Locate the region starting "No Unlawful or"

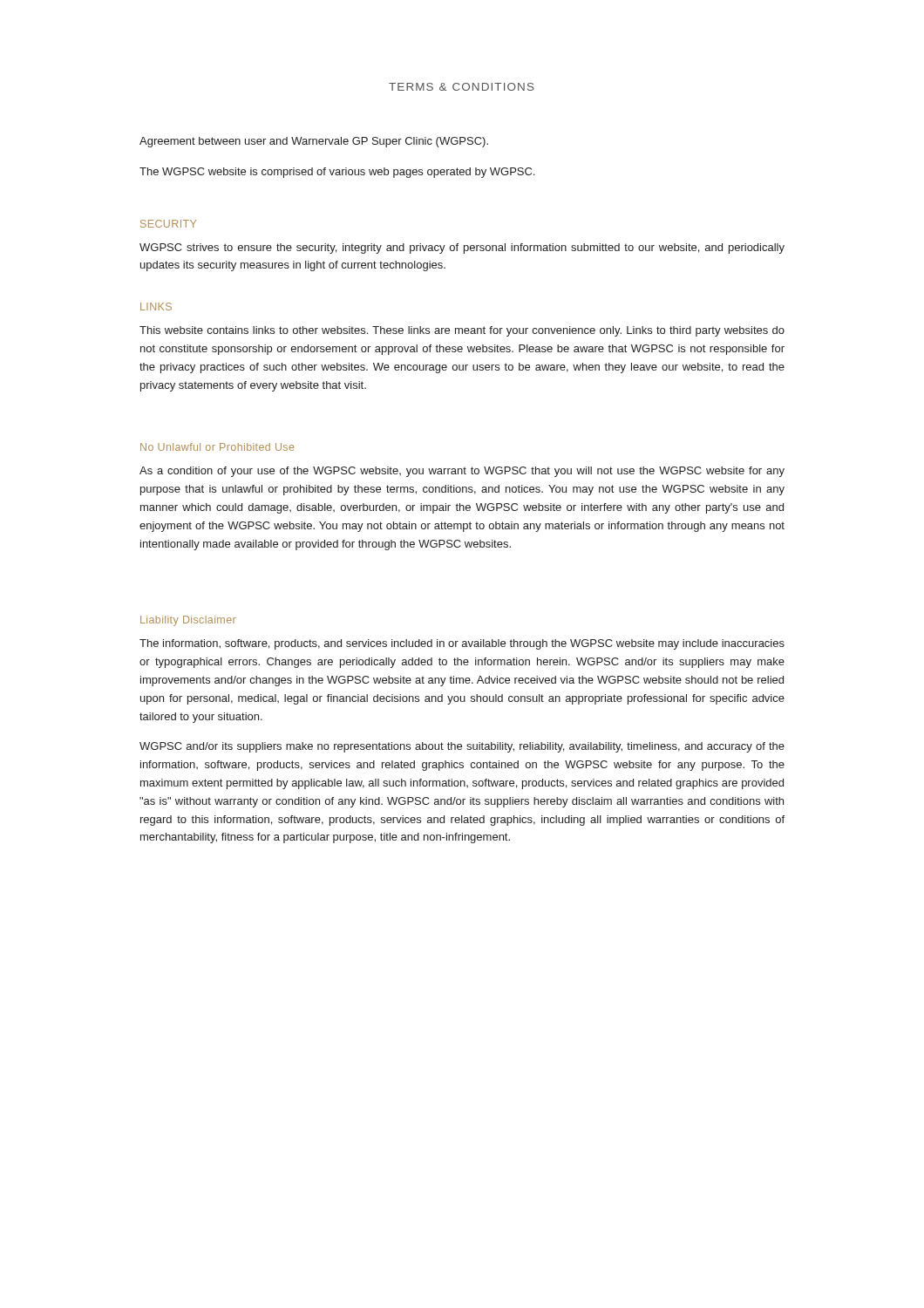click(217, 447)
